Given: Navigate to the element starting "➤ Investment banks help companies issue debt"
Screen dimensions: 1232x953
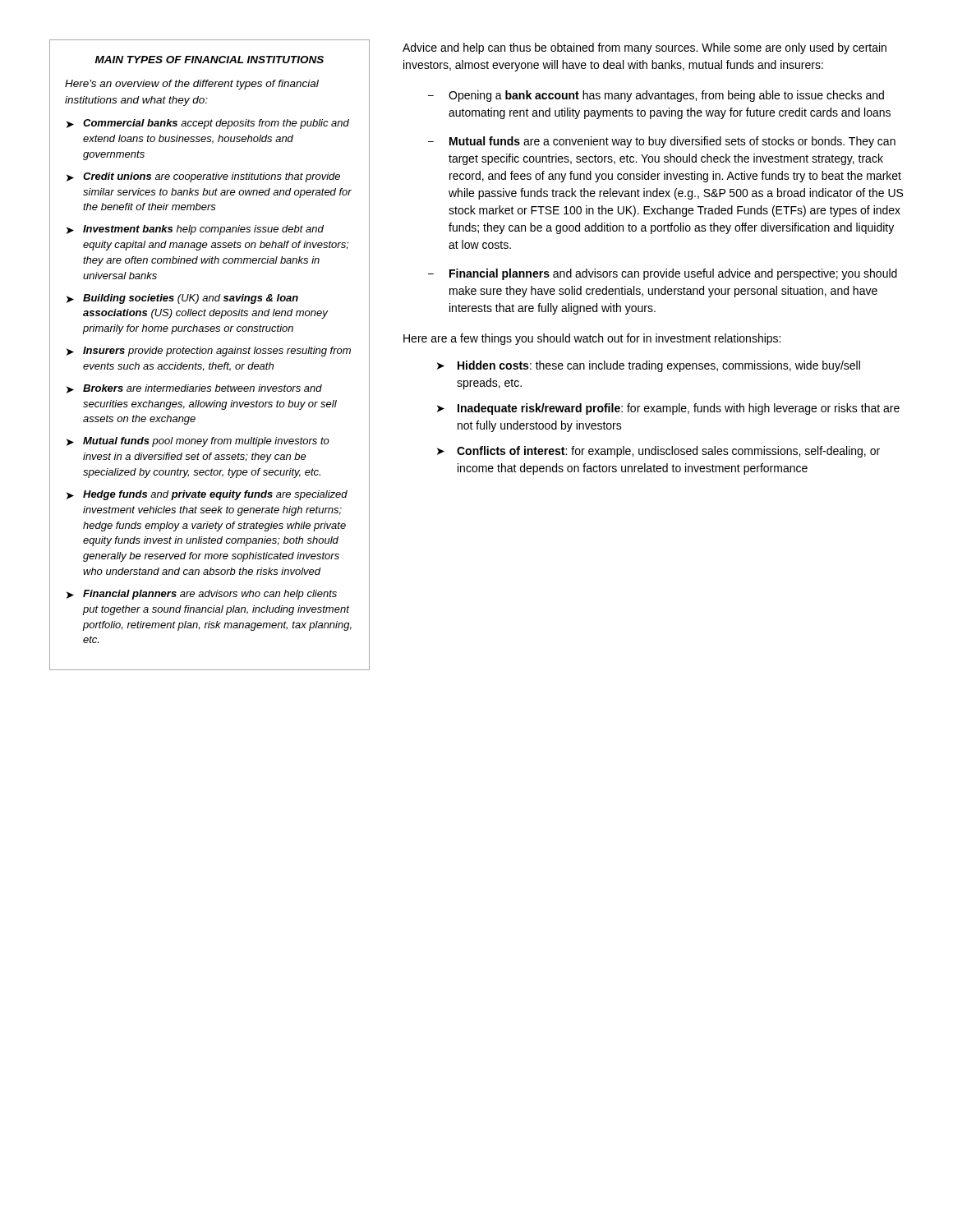Looking at the screenshot, I should (x=210, y=253).
